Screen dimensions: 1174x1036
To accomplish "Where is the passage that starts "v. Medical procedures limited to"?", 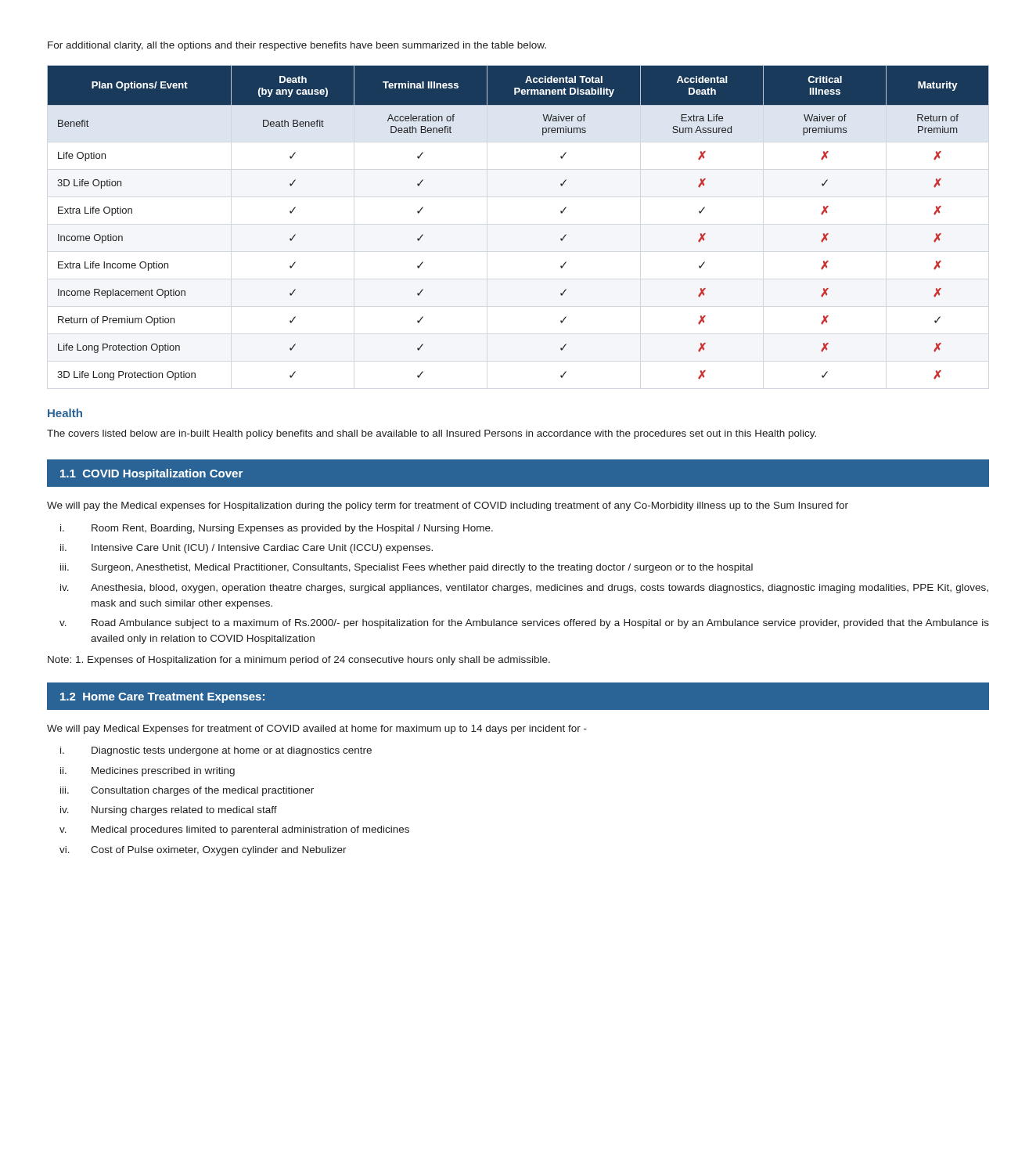I will pyautogui.click(x=234, y=830).
